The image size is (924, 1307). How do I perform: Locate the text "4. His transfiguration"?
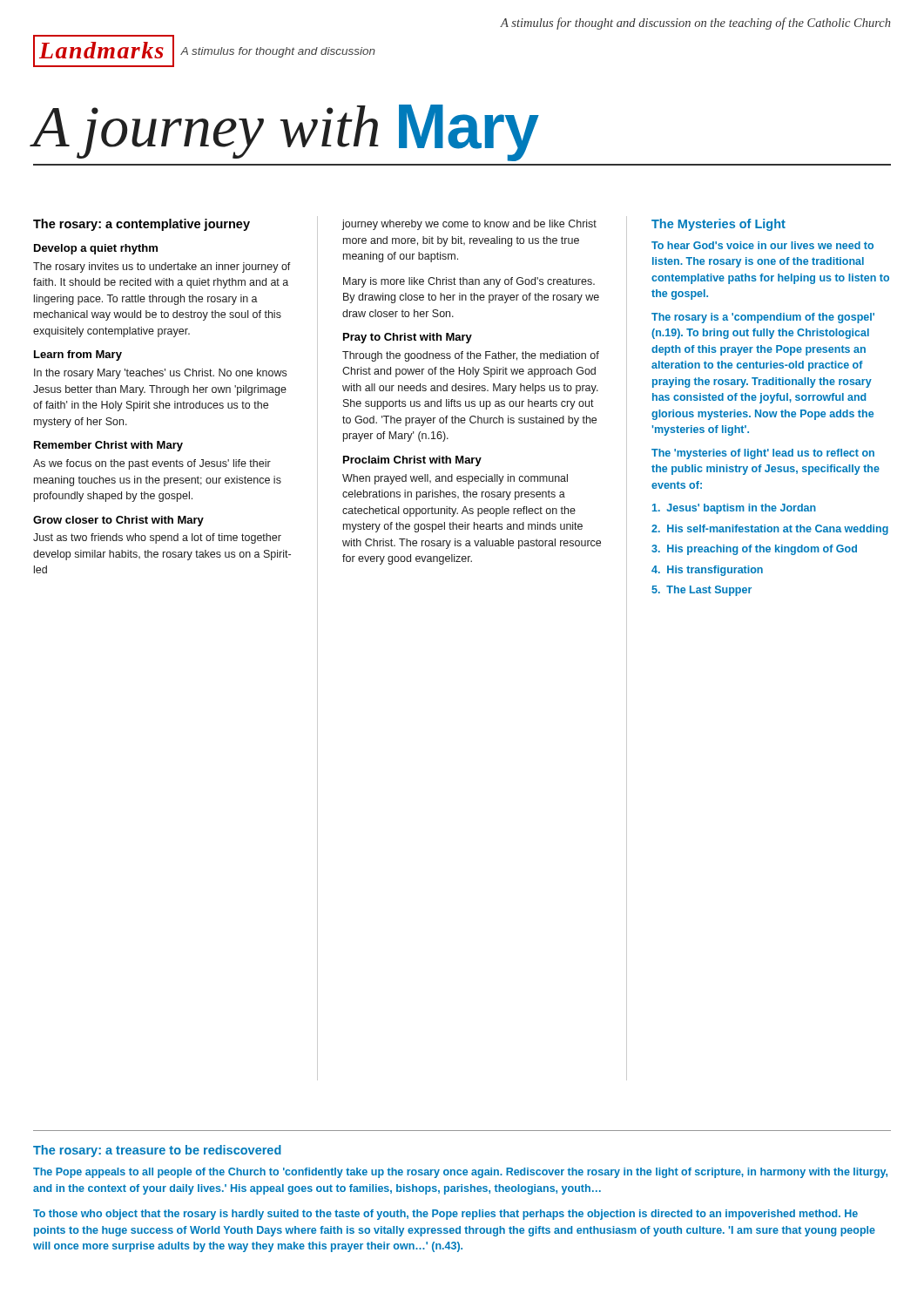pos(771,570)
